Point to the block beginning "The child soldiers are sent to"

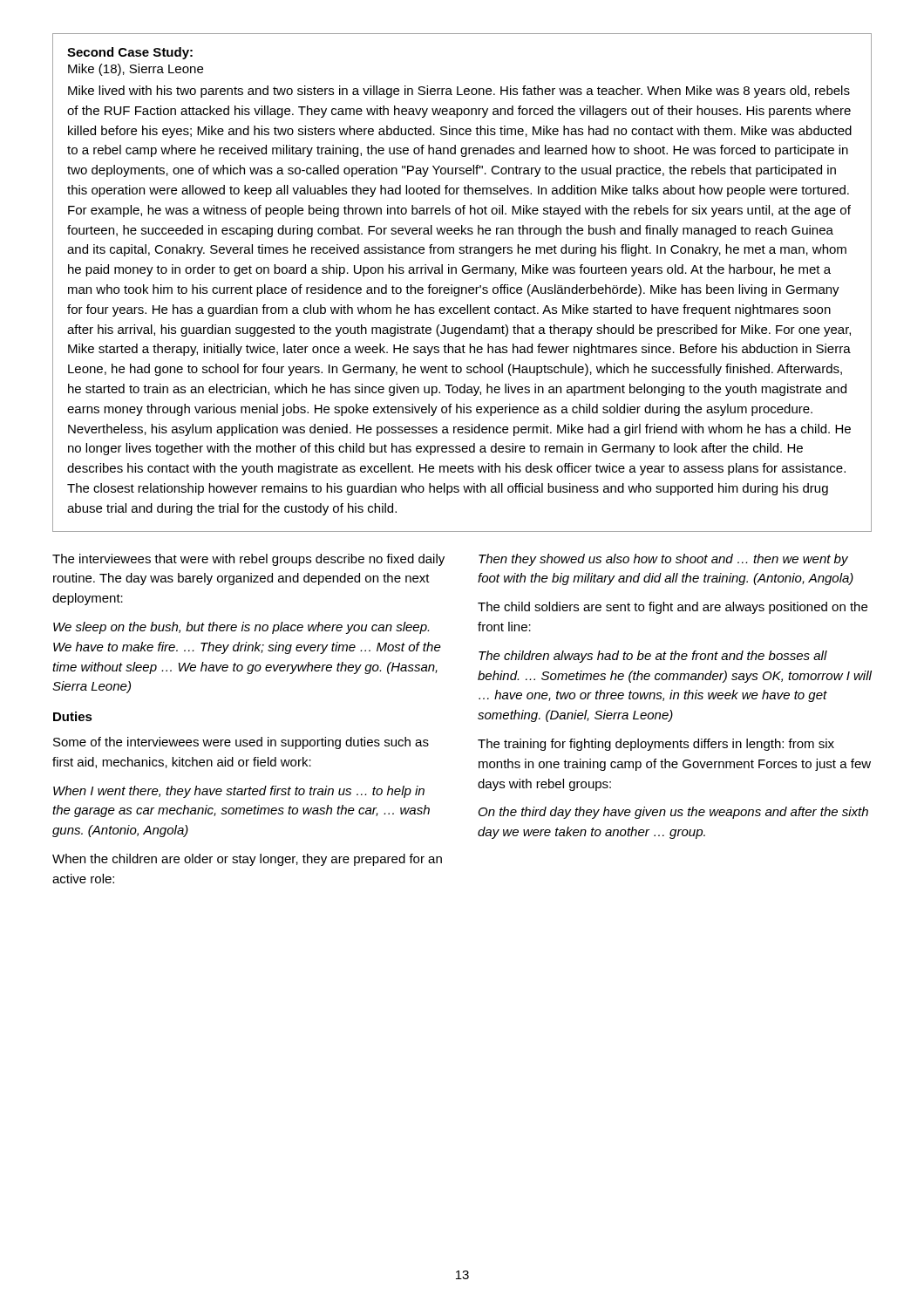click(675, 617)
